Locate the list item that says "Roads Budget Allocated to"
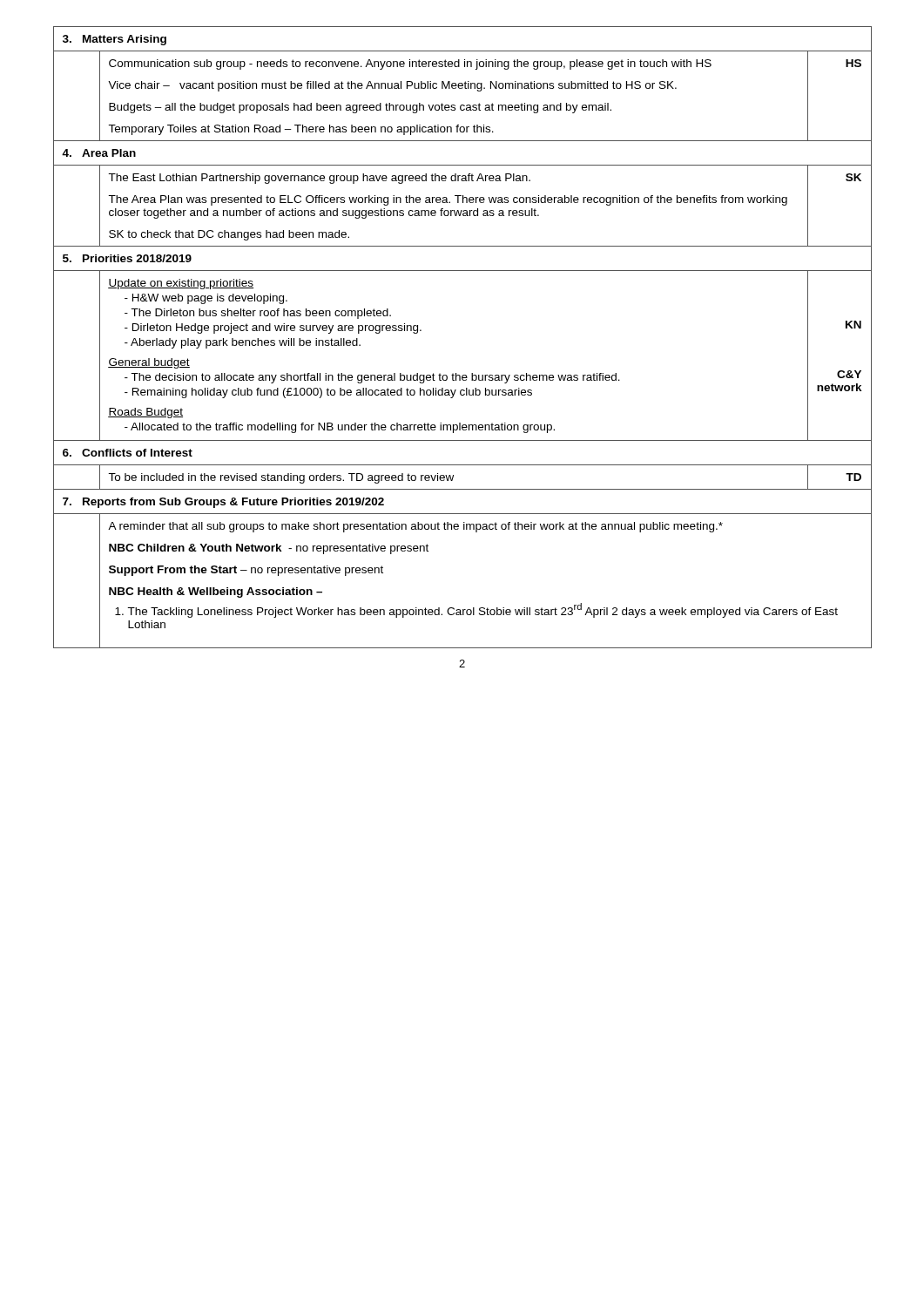 click(x=453, y=419)
